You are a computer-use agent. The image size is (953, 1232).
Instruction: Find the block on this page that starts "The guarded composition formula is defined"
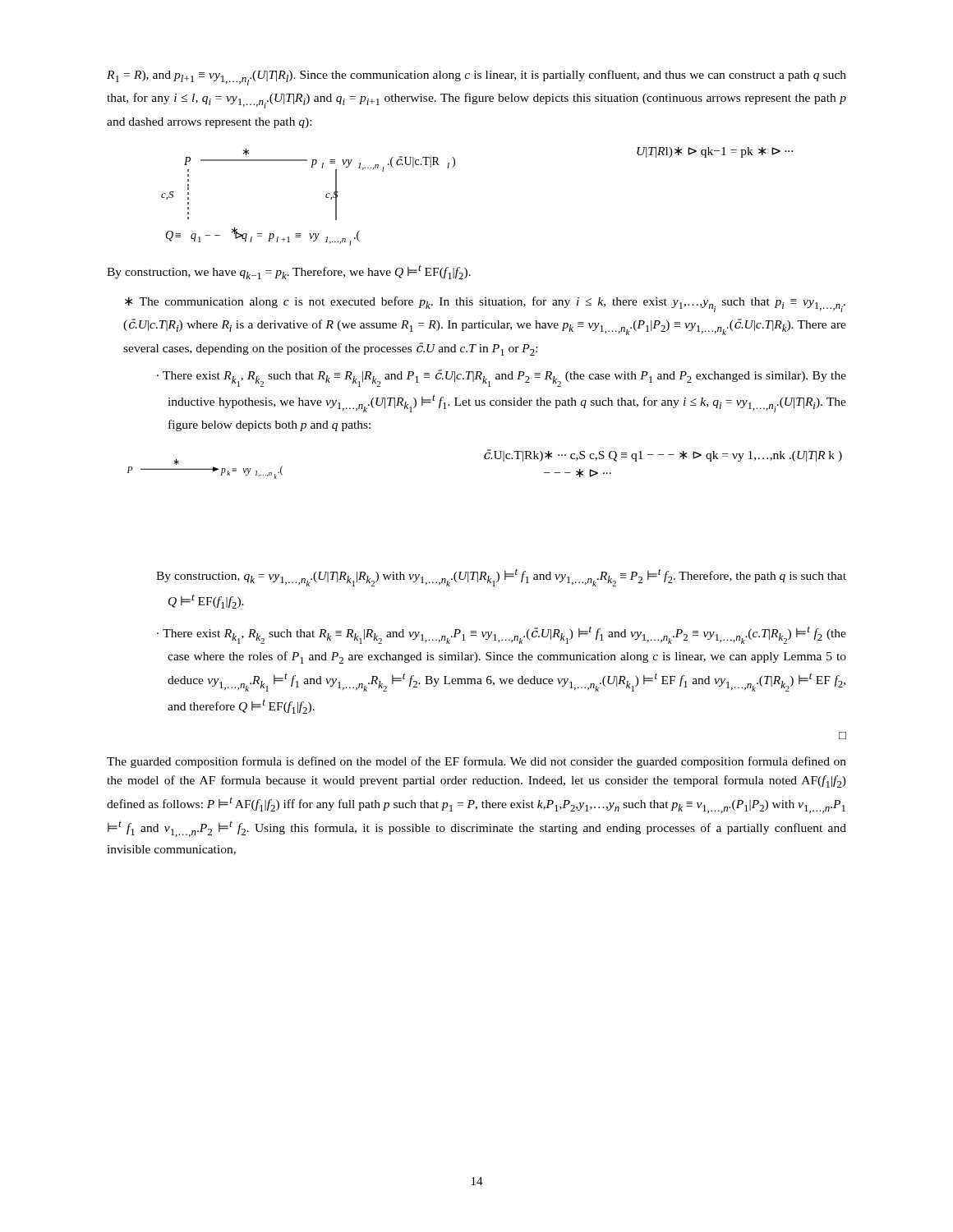point(476,805)
